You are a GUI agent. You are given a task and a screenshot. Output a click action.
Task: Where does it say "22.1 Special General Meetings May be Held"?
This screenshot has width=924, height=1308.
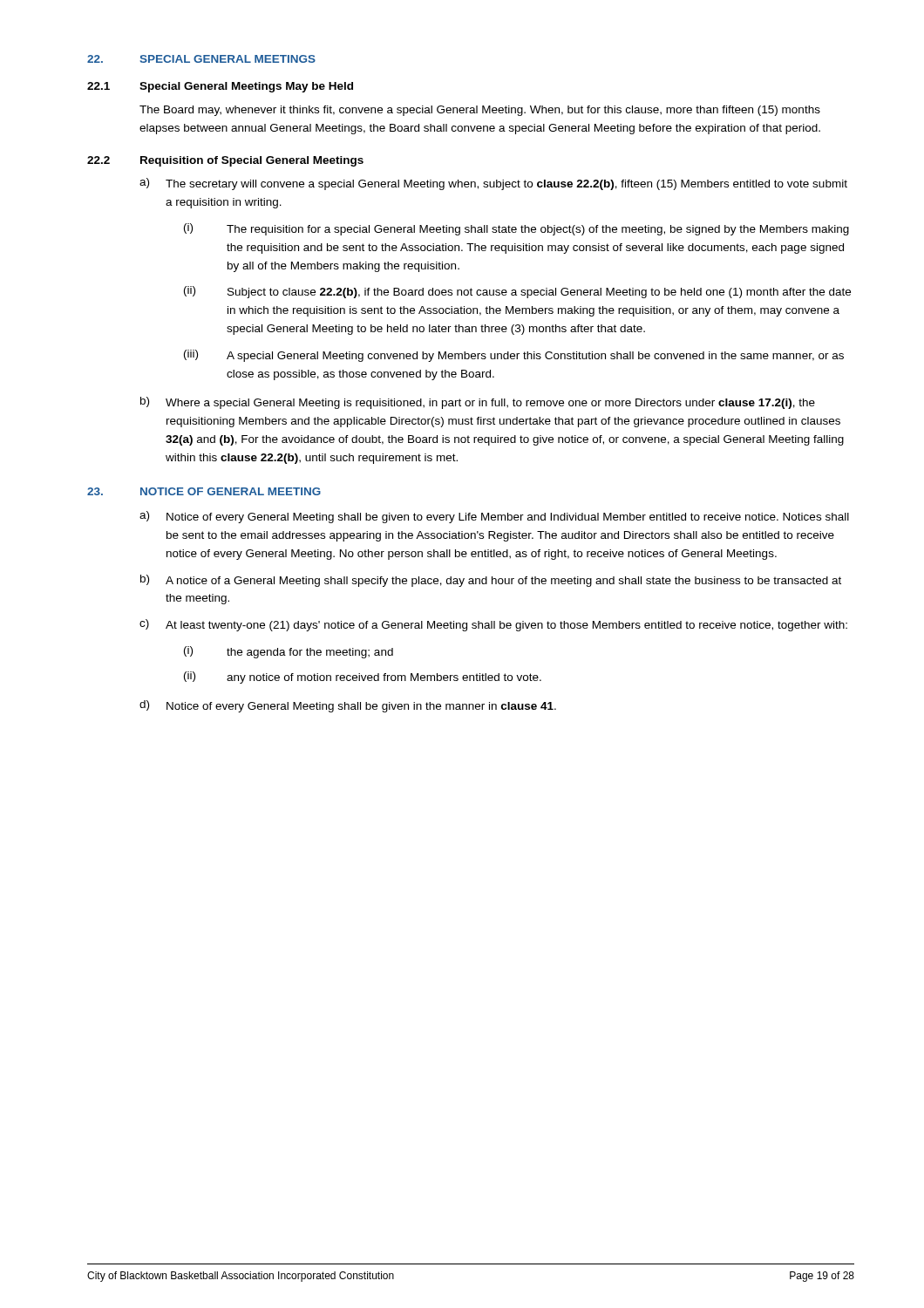pos(221,86)
